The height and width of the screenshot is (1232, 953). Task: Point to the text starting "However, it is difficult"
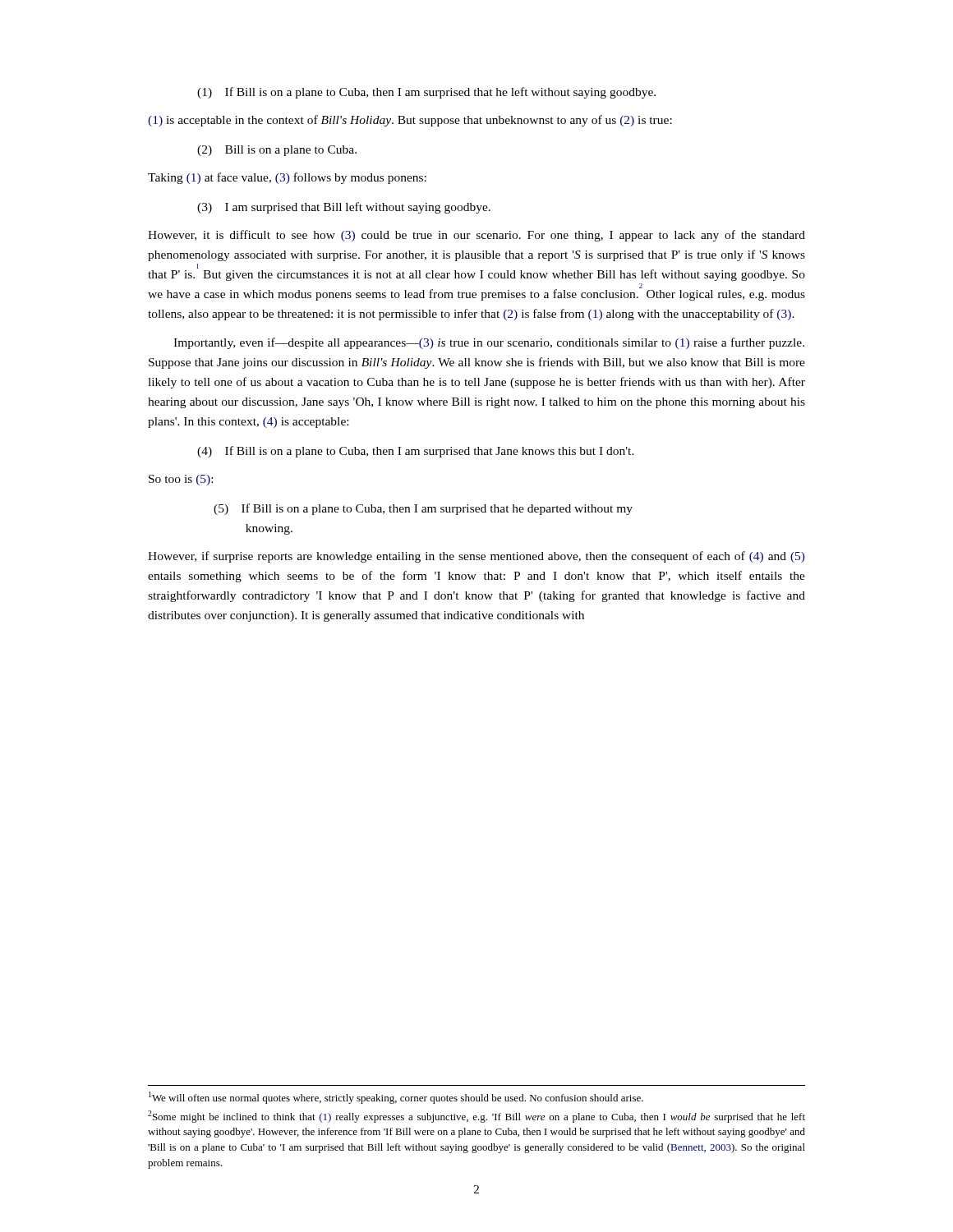pyautogui.click(x=476, y=274)
